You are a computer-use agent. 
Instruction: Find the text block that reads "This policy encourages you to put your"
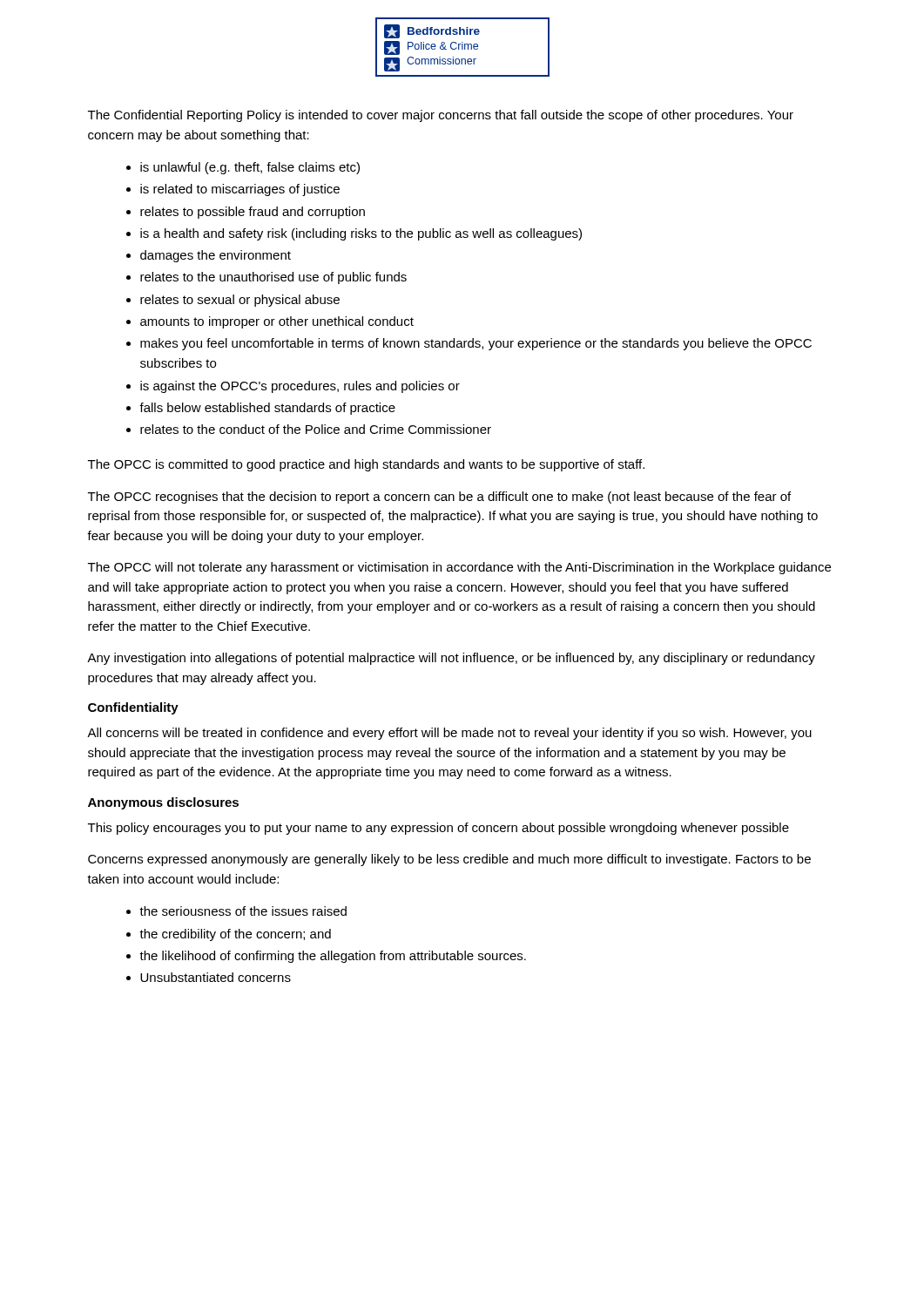pos(438,827)
